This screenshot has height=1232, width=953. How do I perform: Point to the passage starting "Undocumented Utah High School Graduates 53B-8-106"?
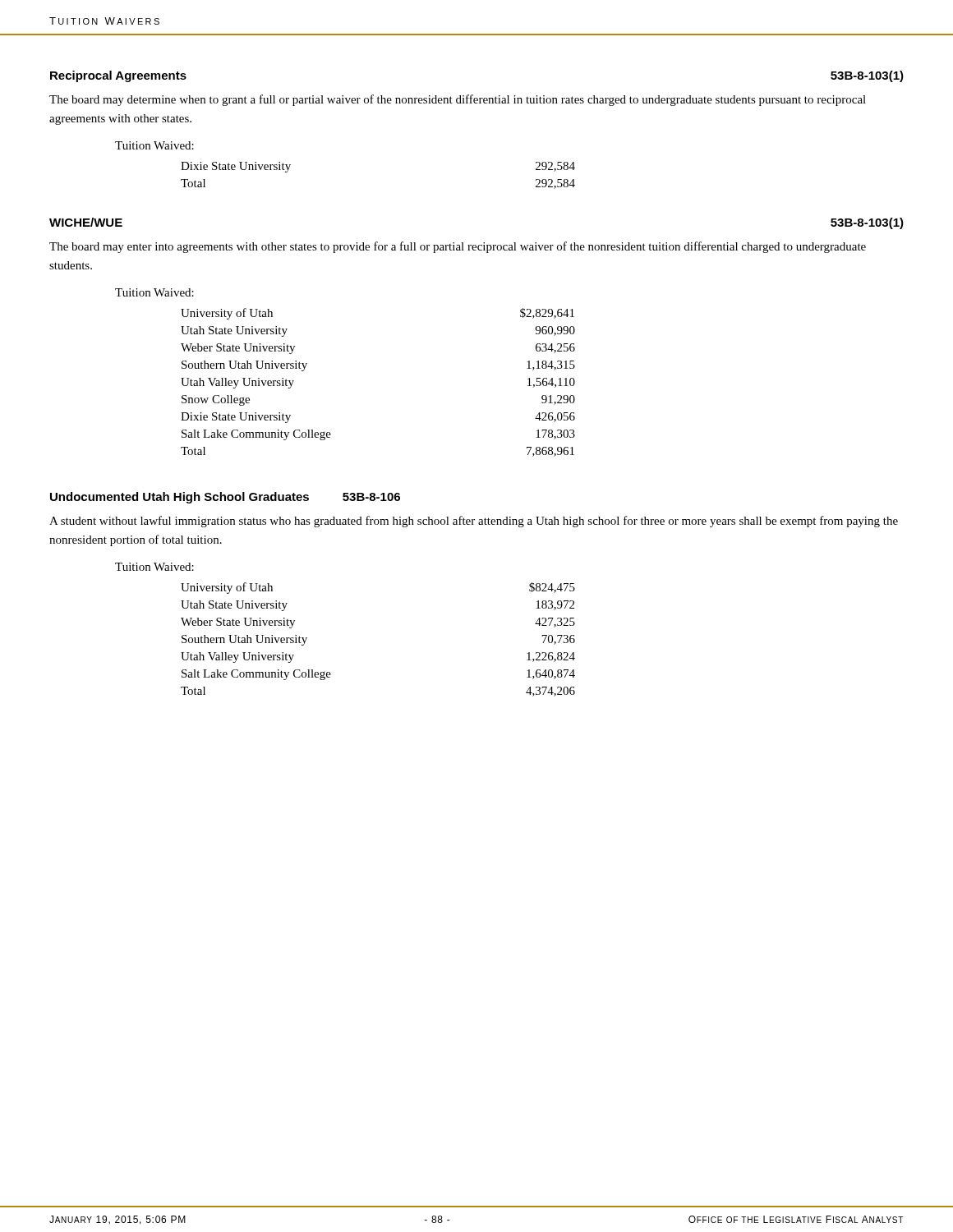pos(225,496)
